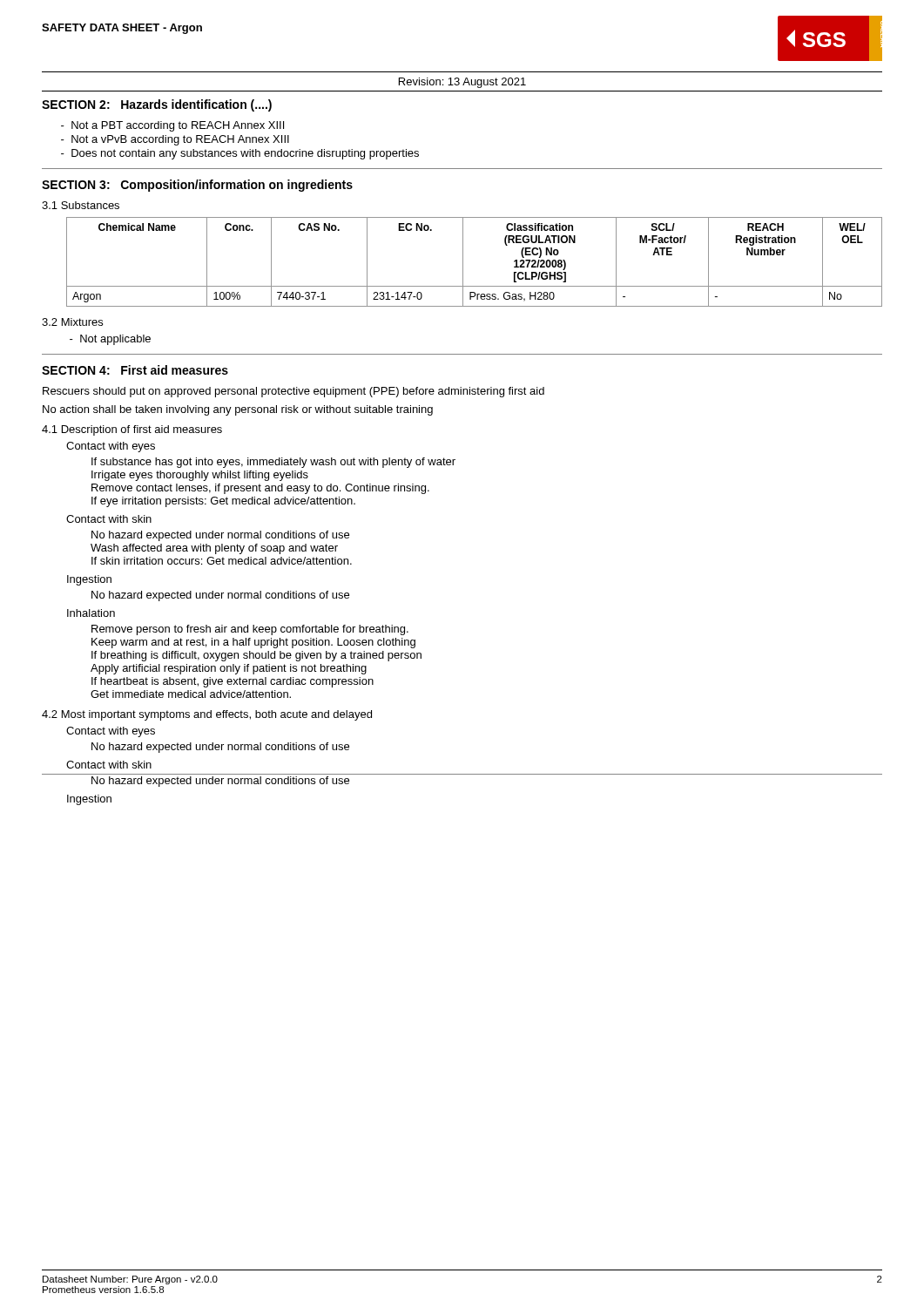Find the block on this page that starts "- Not a PBT"
The height and width of the screenshot is (1307, 924).
click(171, 125)
